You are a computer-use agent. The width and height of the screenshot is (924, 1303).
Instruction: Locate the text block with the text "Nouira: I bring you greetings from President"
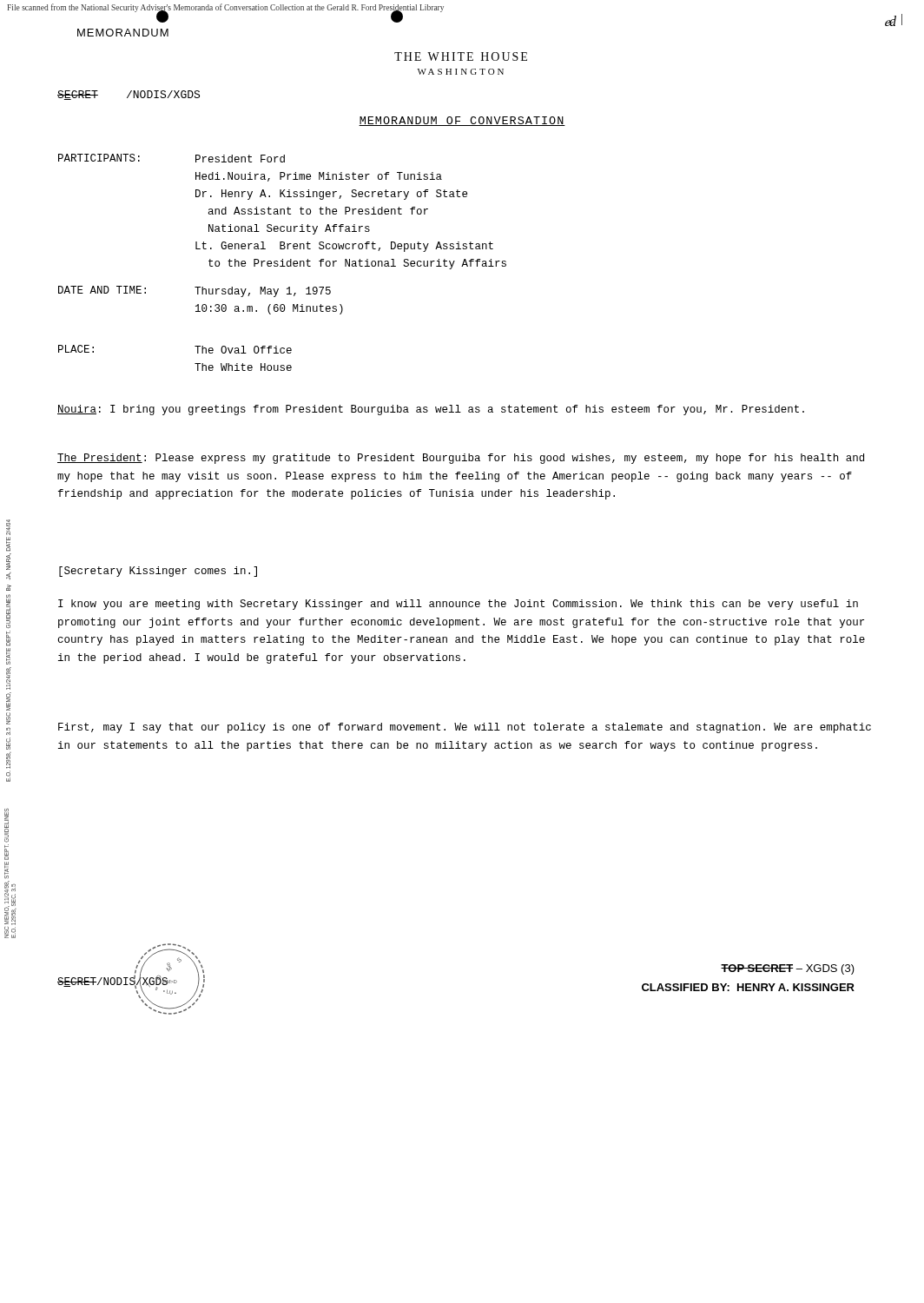pos(432,410)
